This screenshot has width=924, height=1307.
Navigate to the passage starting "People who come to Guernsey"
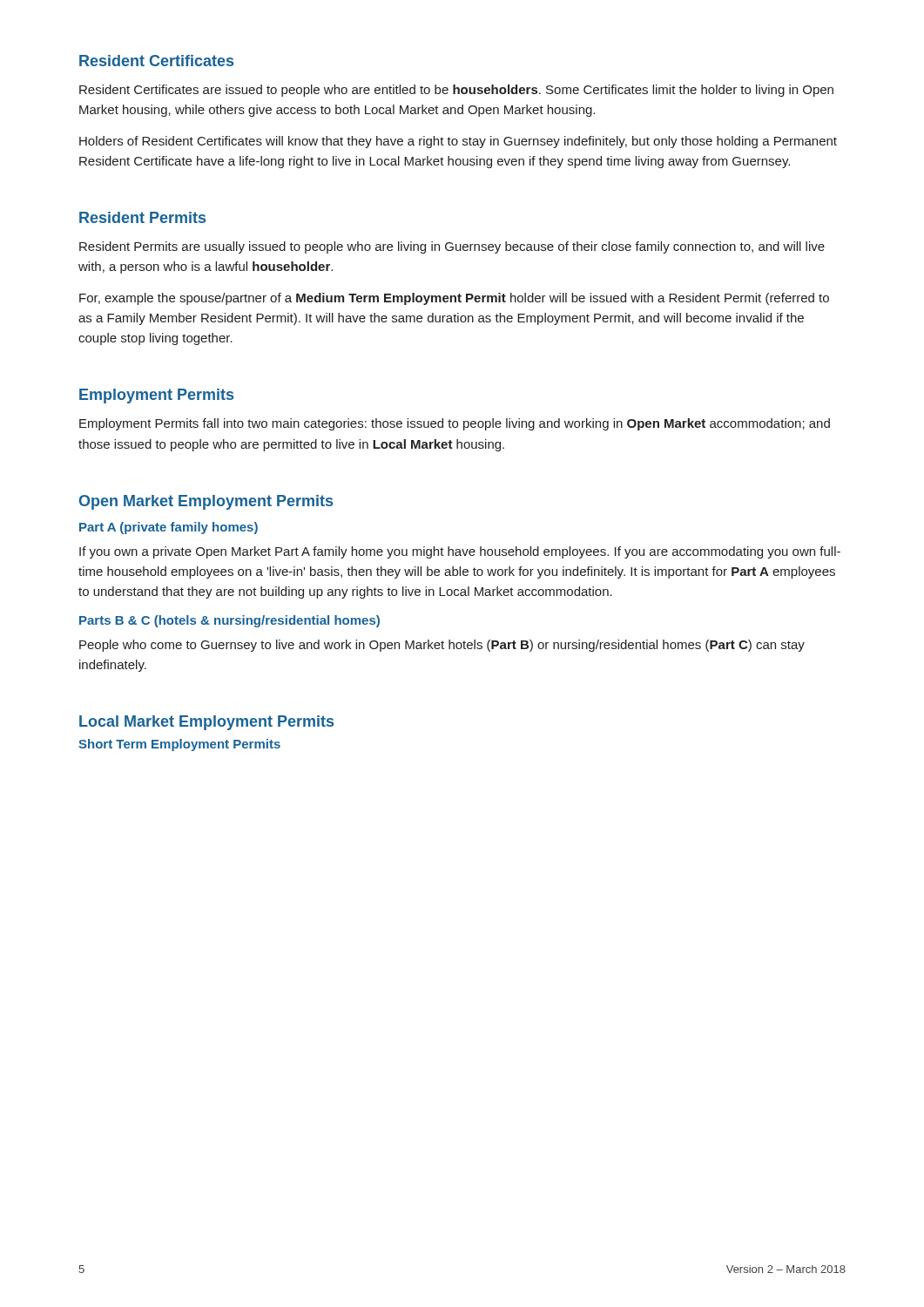441,654
